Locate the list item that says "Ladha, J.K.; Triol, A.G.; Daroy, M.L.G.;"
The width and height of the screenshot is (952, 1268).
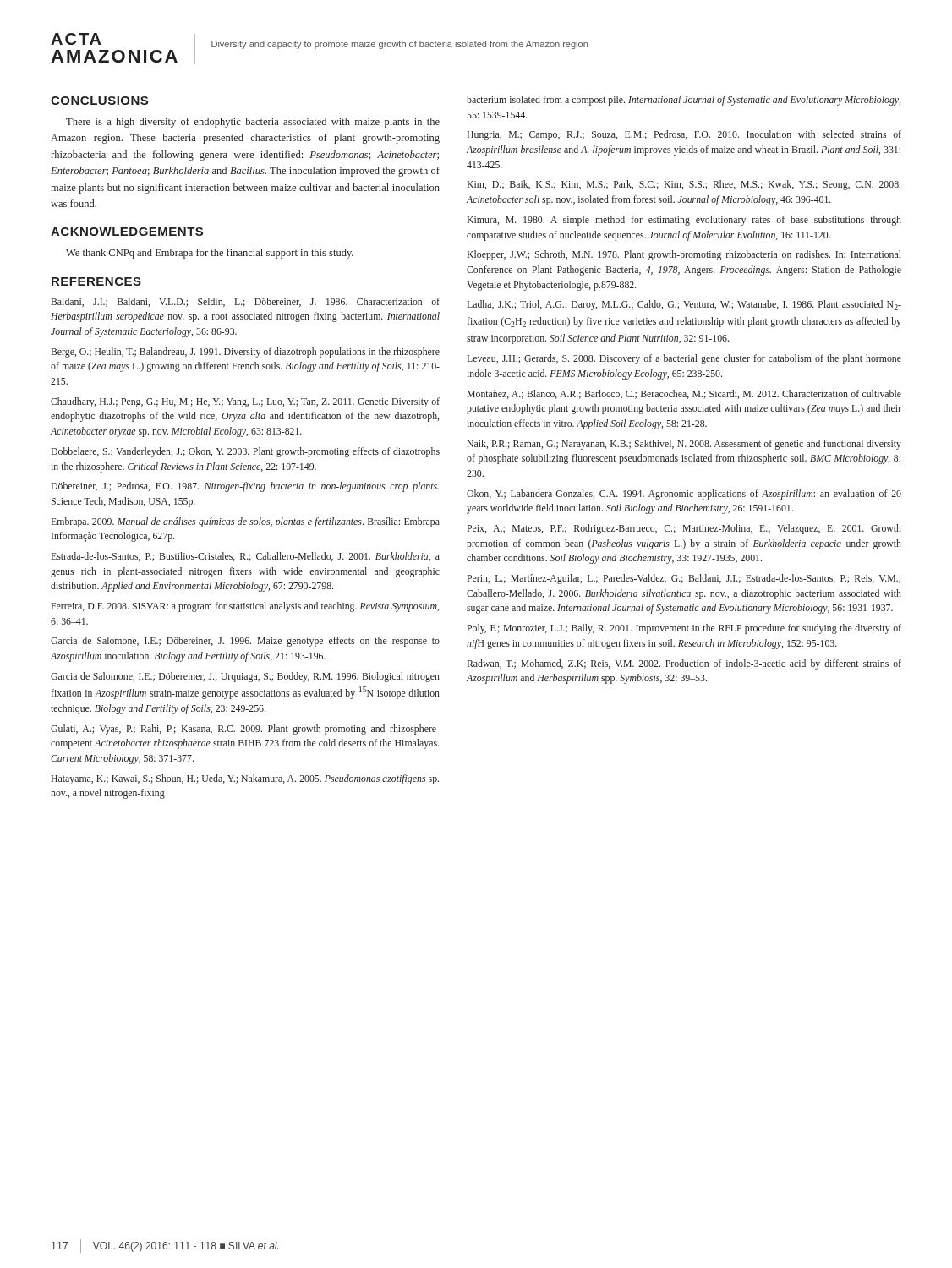point(684,322)
